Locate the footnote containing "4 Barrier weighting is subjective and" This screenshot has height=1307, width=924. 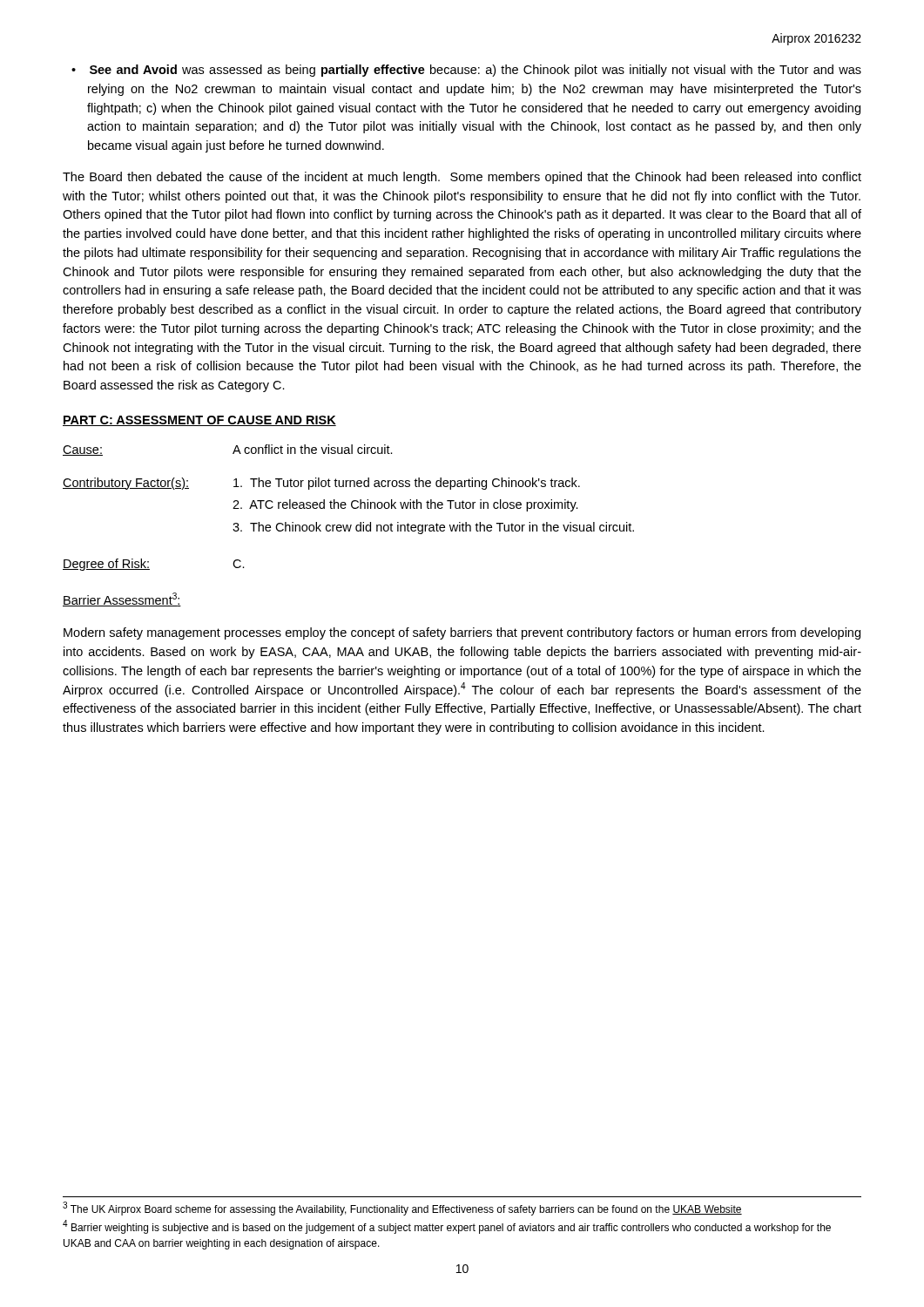click(447, 1235)
